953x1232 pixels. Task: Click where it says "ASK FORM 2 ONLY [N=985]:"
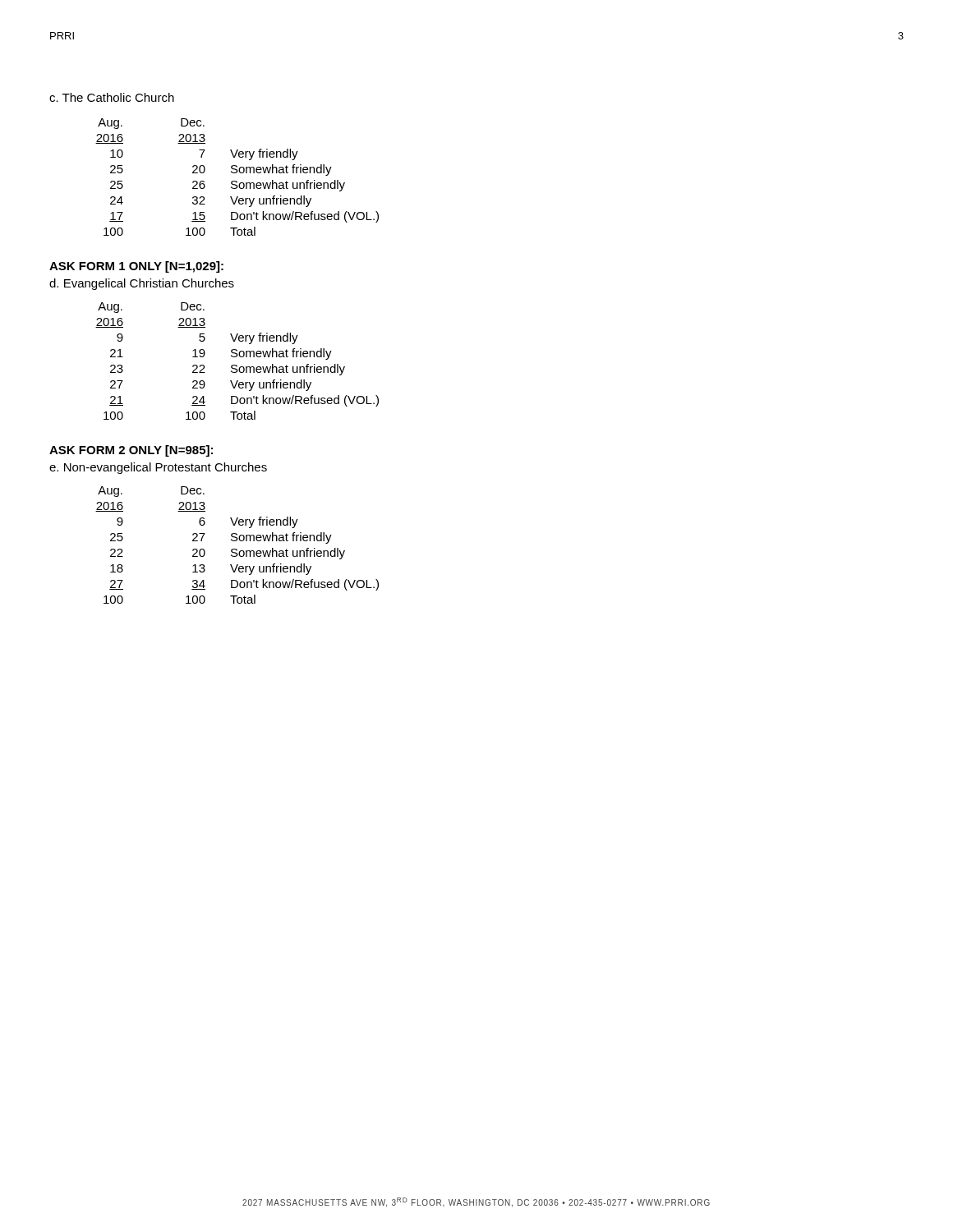point(132,450)
